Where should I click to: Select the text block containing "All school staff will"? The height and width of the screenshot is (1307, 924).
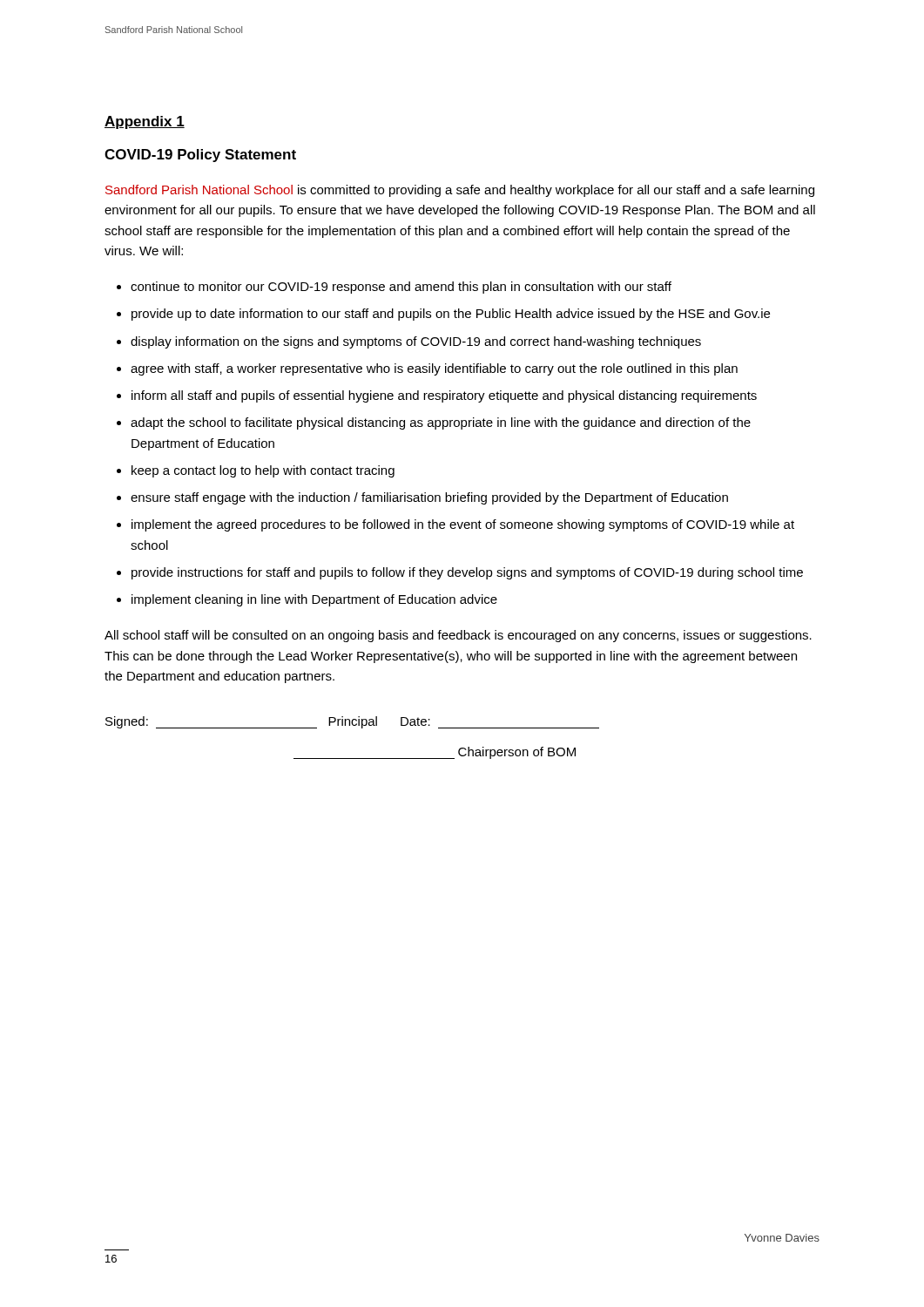458,655
